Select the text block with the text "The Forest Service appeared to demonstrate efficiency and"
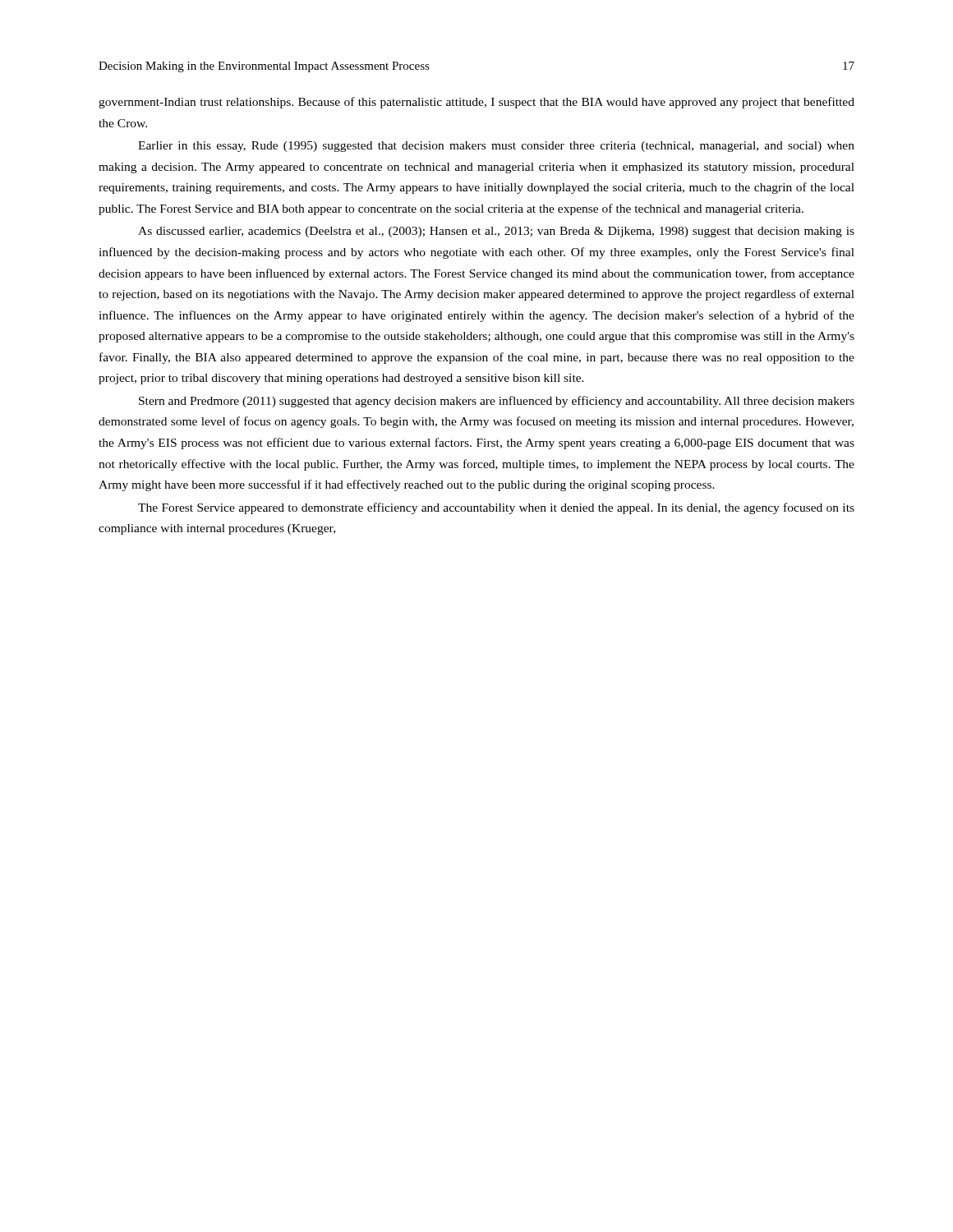Screen dimensions: 1232x953 pos(476,518)
